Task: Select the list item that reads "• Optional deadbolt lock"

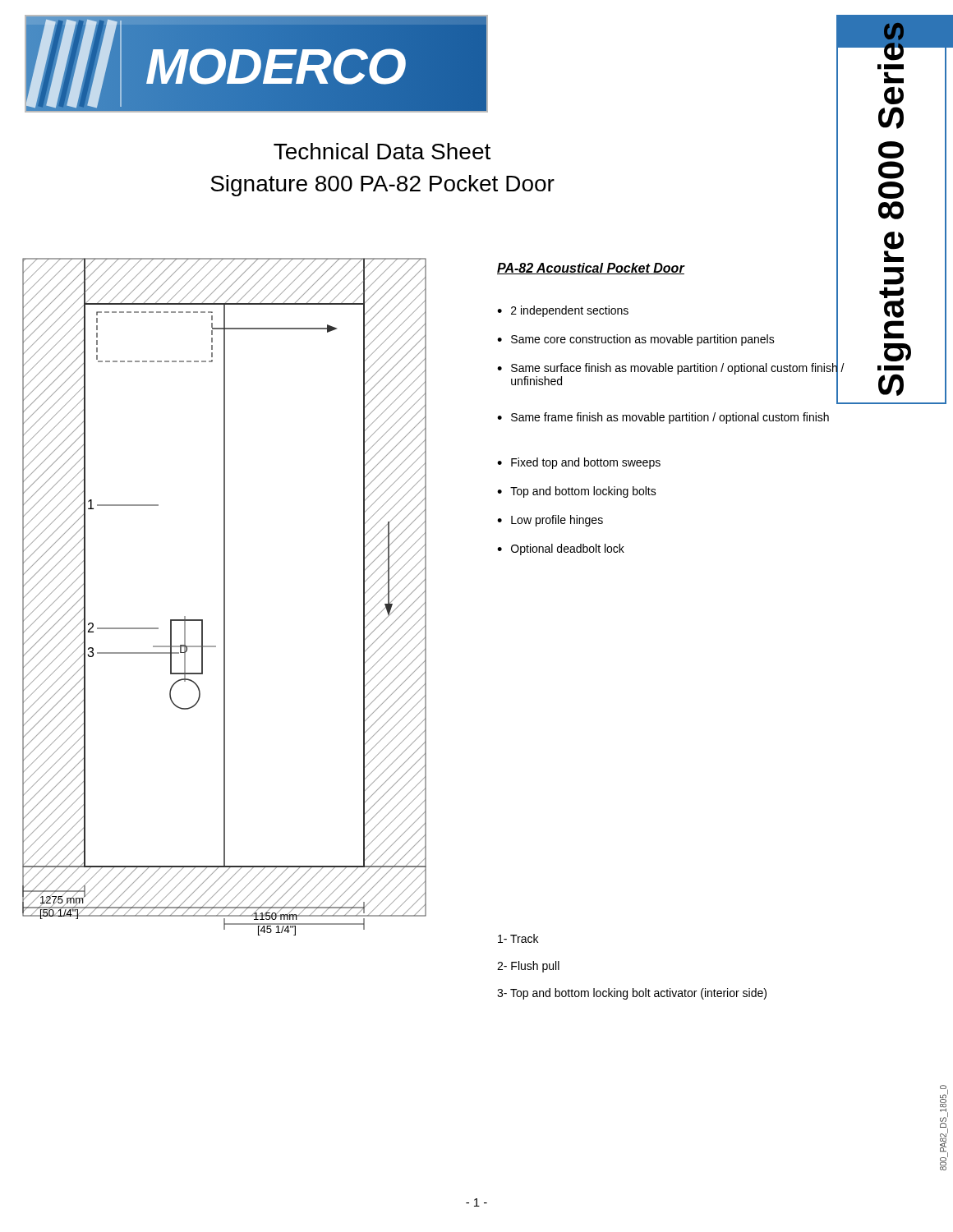Action: pyautogui.click(x=561, y=549)
